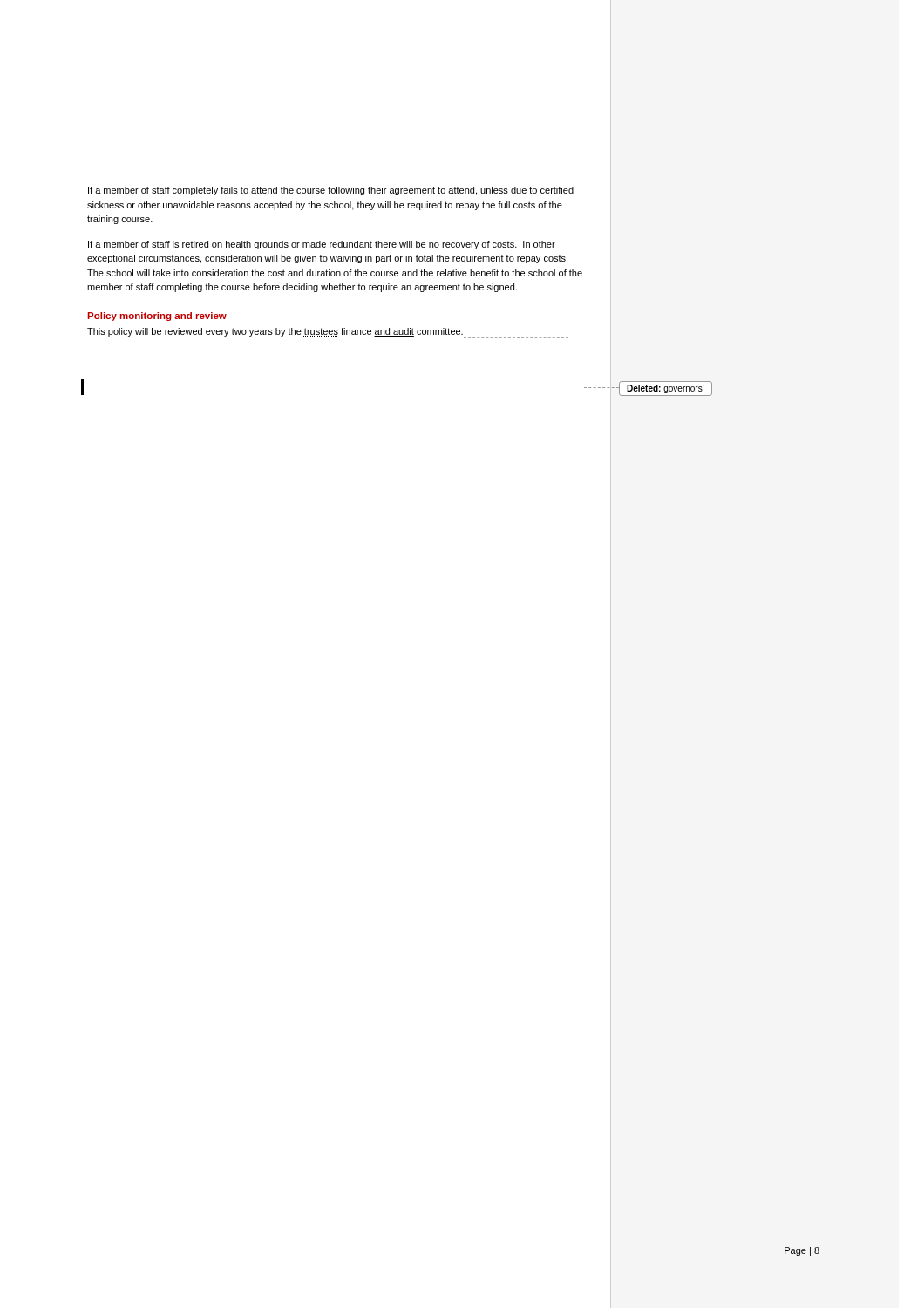Select the passage starting "This policy will be reviewed every two"

tap(328, 332)
